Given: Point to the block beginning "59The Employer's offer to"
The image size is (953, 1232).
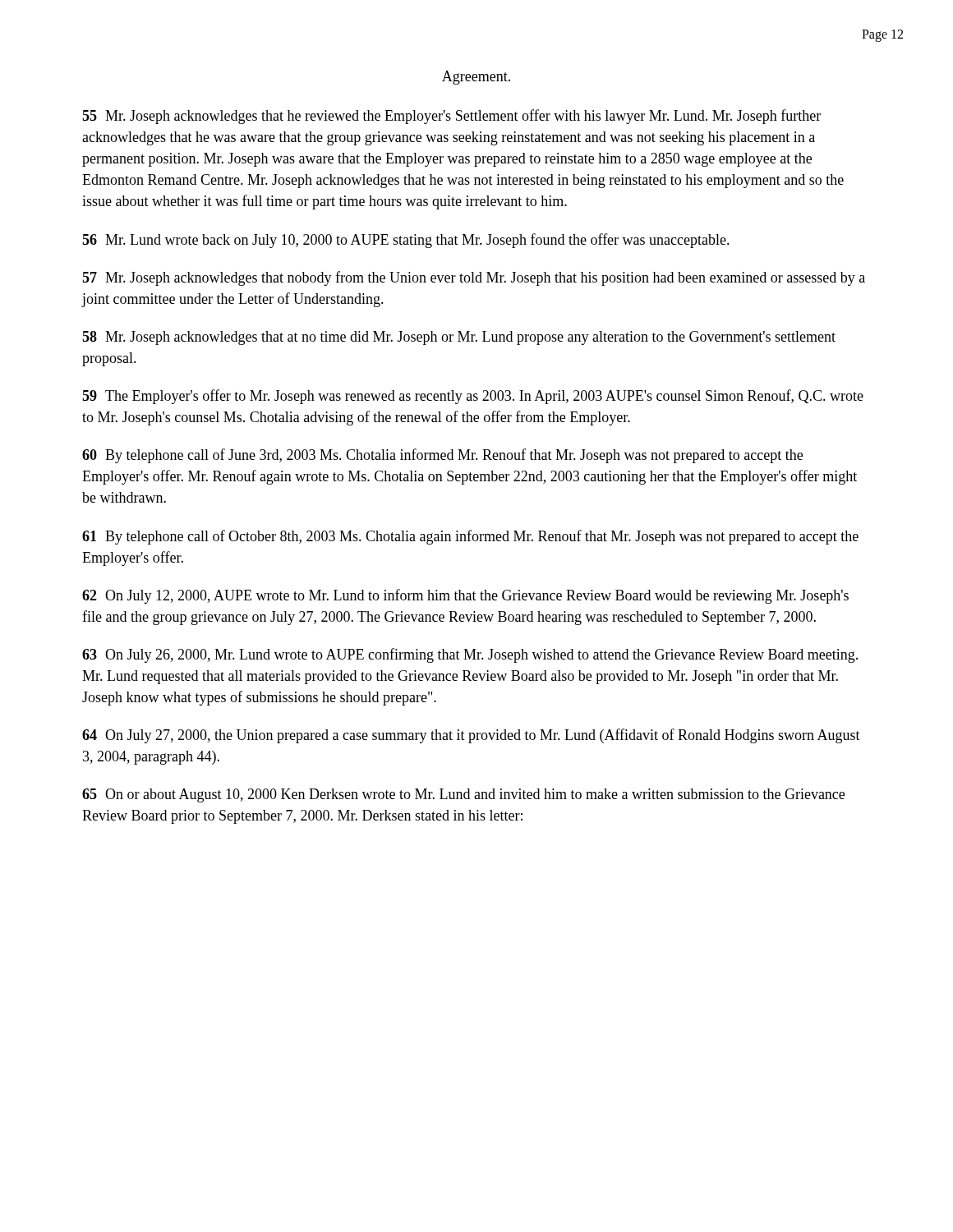Looking at the screenshot, I should [x=473, y=407].
